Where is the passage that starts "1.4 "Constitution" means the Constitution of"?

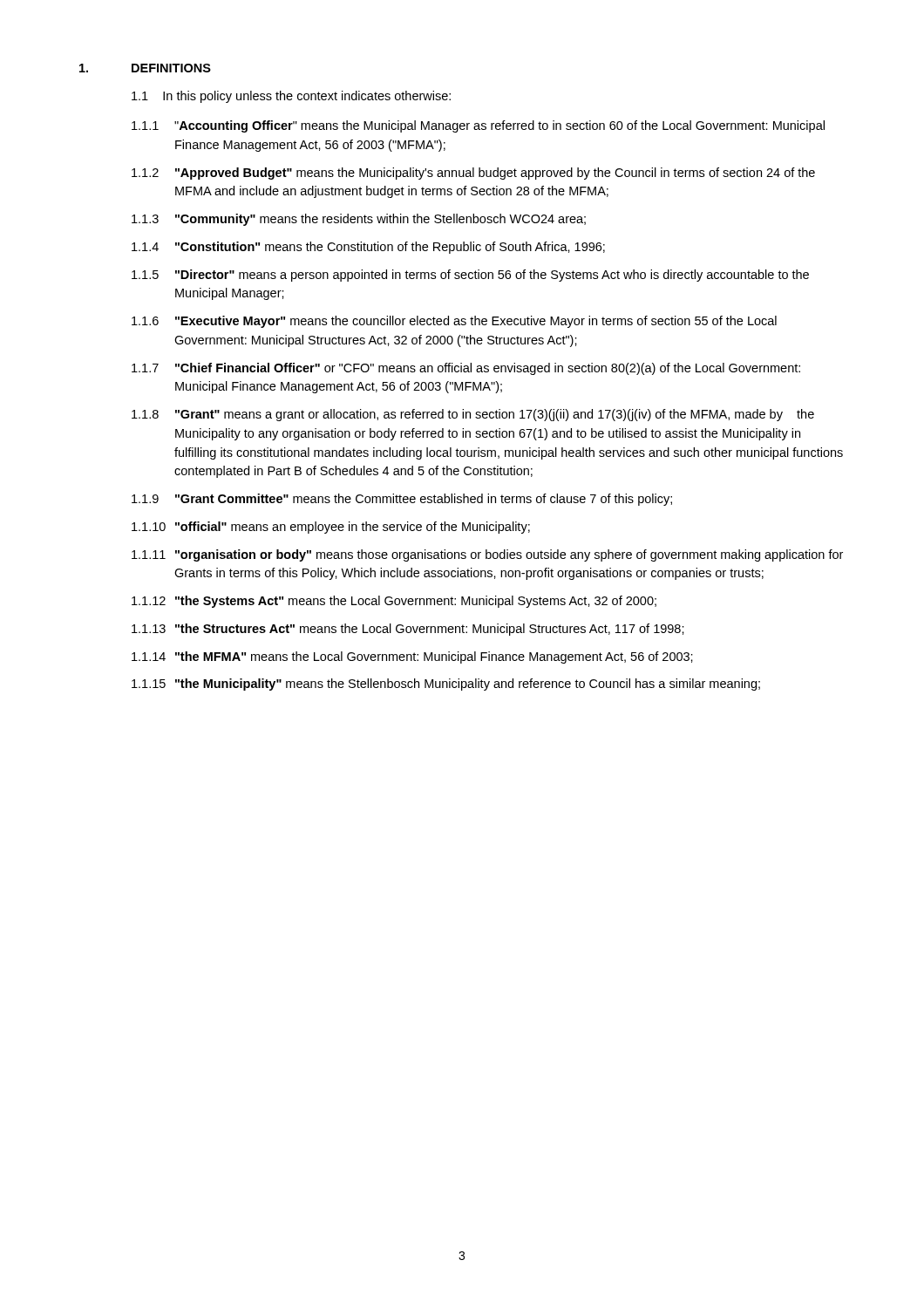462,247
